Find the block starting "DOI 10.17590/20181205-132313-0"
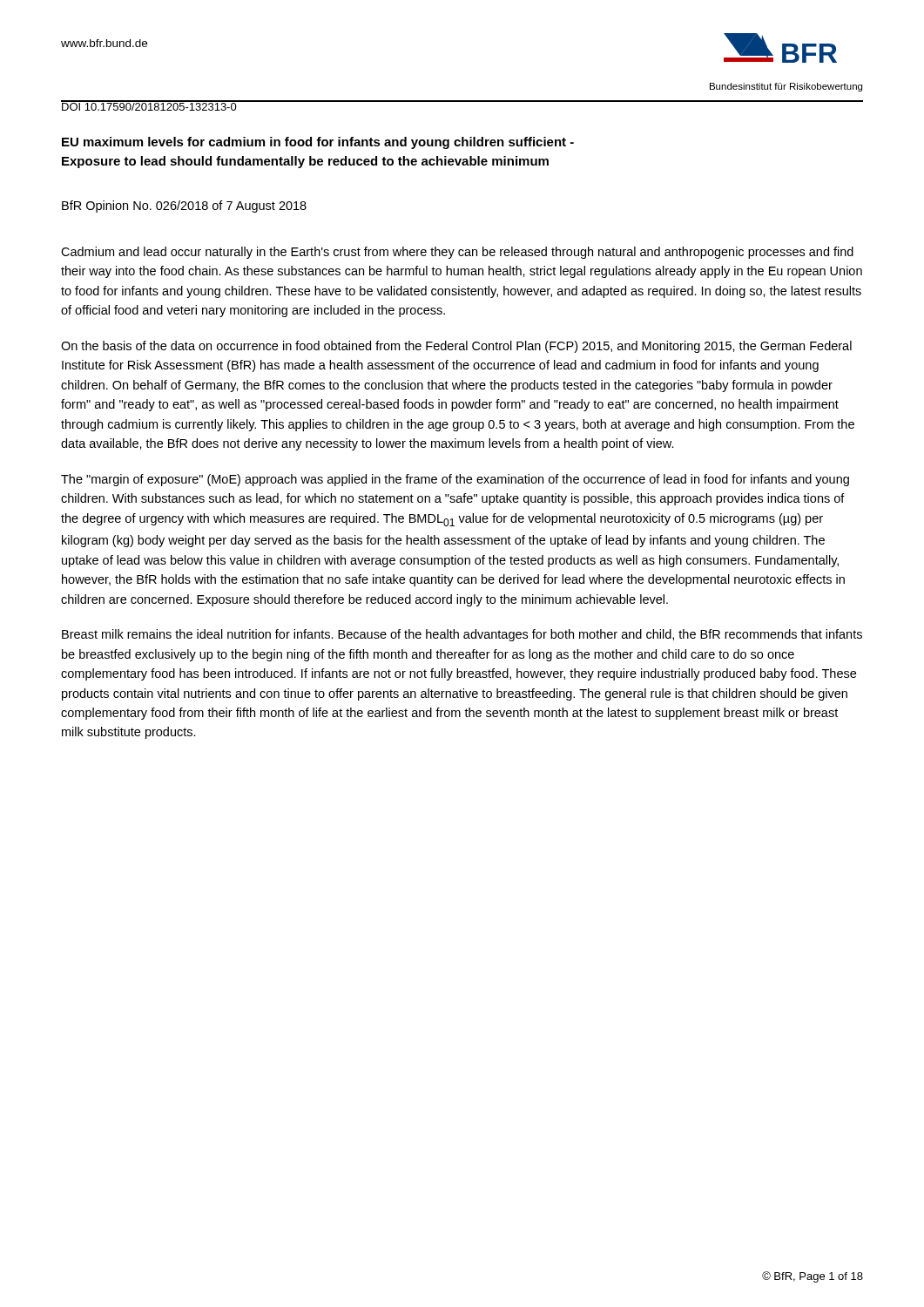924x1307 pixels. 149,107
